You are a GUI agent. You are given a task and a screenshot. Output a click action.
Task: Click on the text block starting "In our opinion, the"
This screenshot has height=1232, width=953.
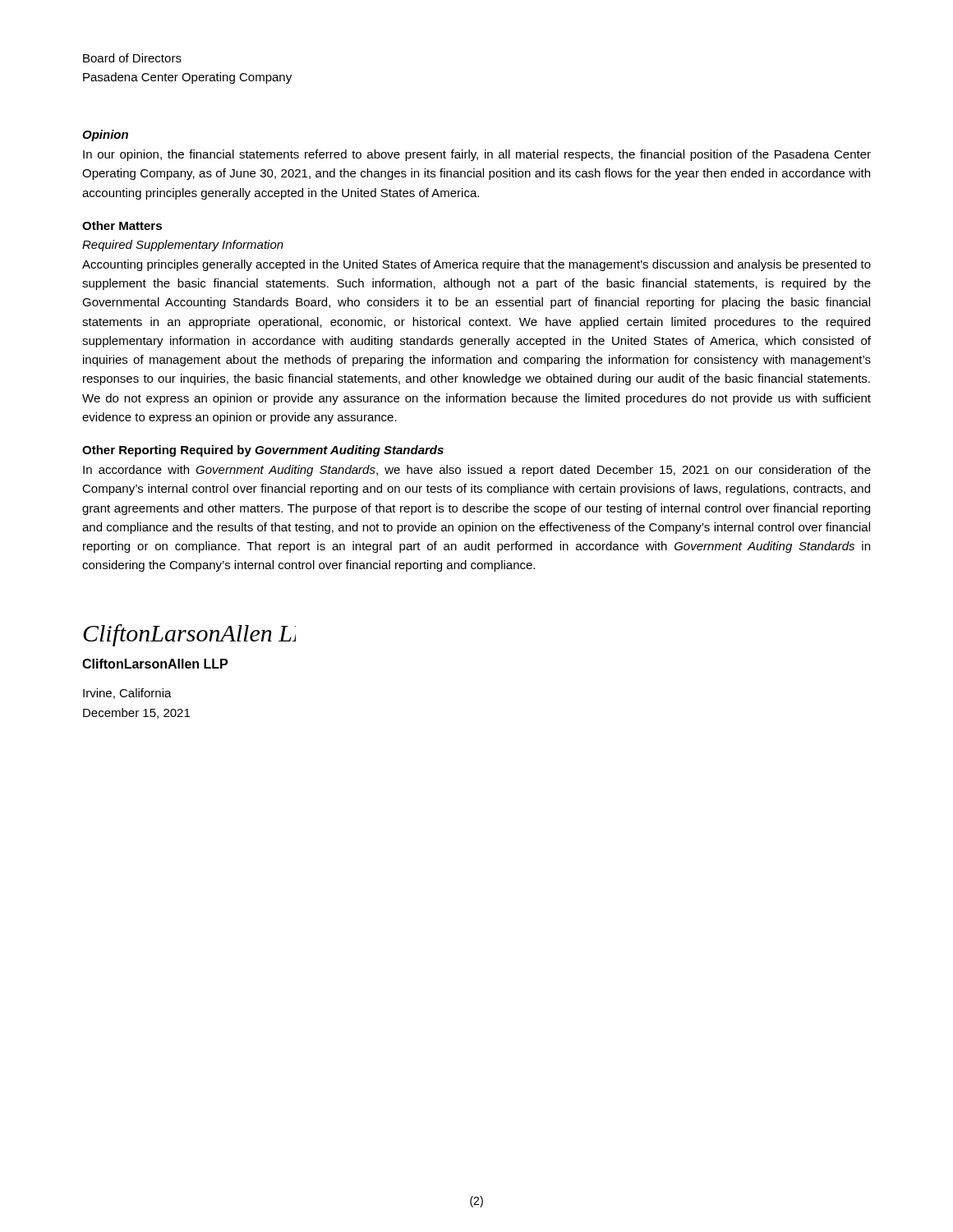(x=476, y=173)
